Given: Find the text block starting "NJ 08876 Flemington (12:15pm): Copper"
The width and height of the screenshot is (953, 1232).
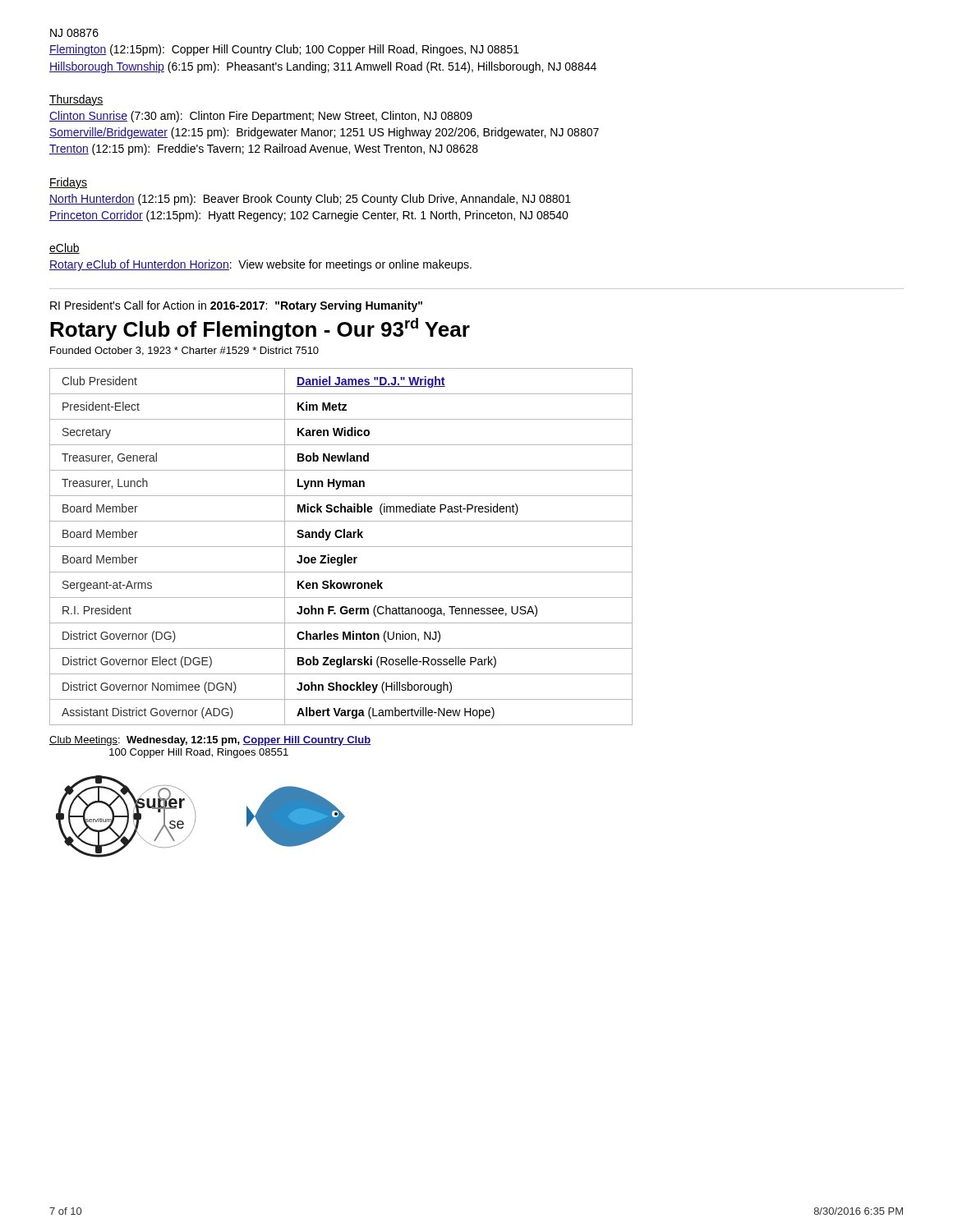Looking at the screenshot, I should pos(323,50).
